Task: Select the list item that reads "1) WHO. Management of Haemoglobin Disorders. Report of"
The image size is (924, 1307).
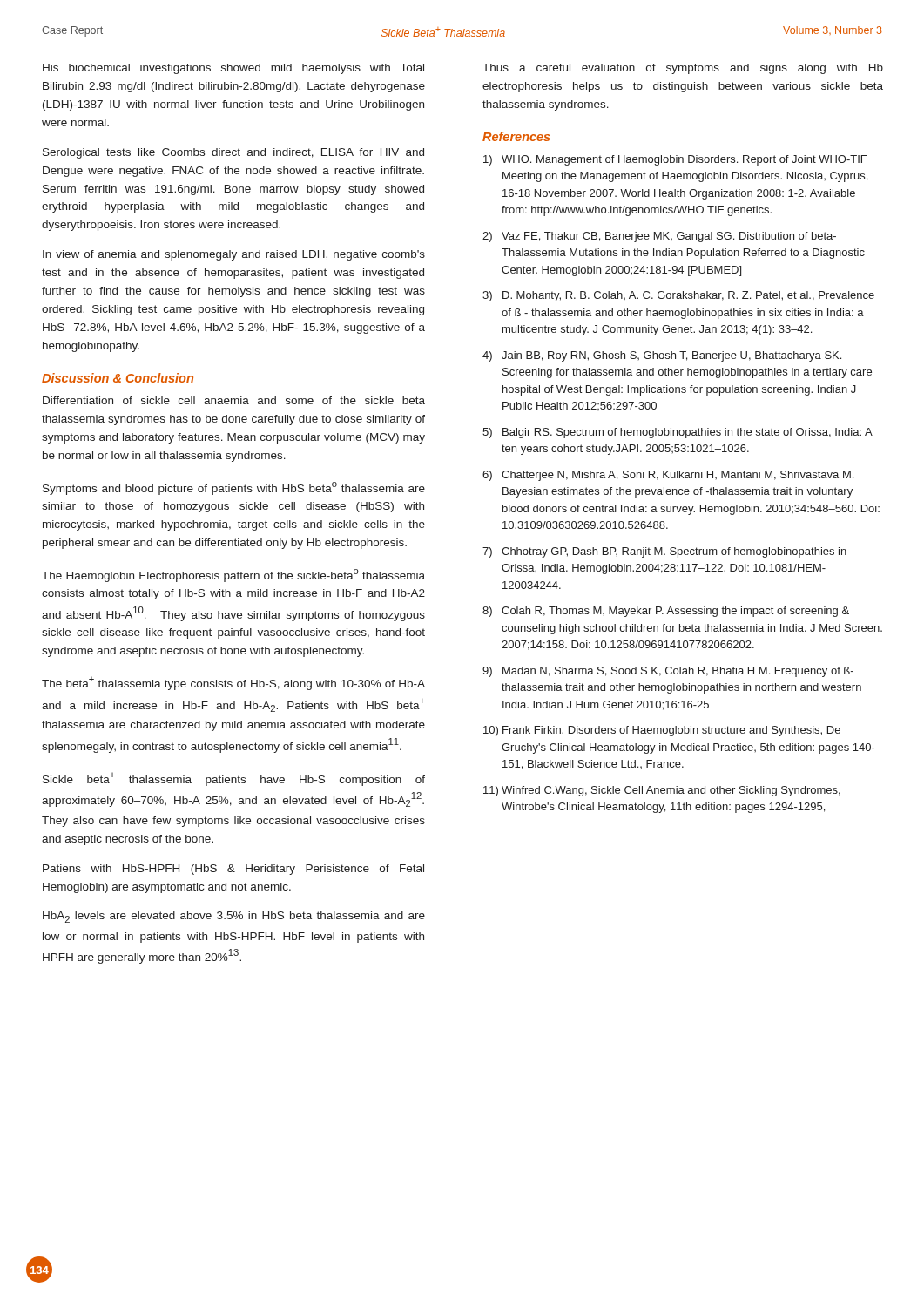Action: tap(683, 185)
